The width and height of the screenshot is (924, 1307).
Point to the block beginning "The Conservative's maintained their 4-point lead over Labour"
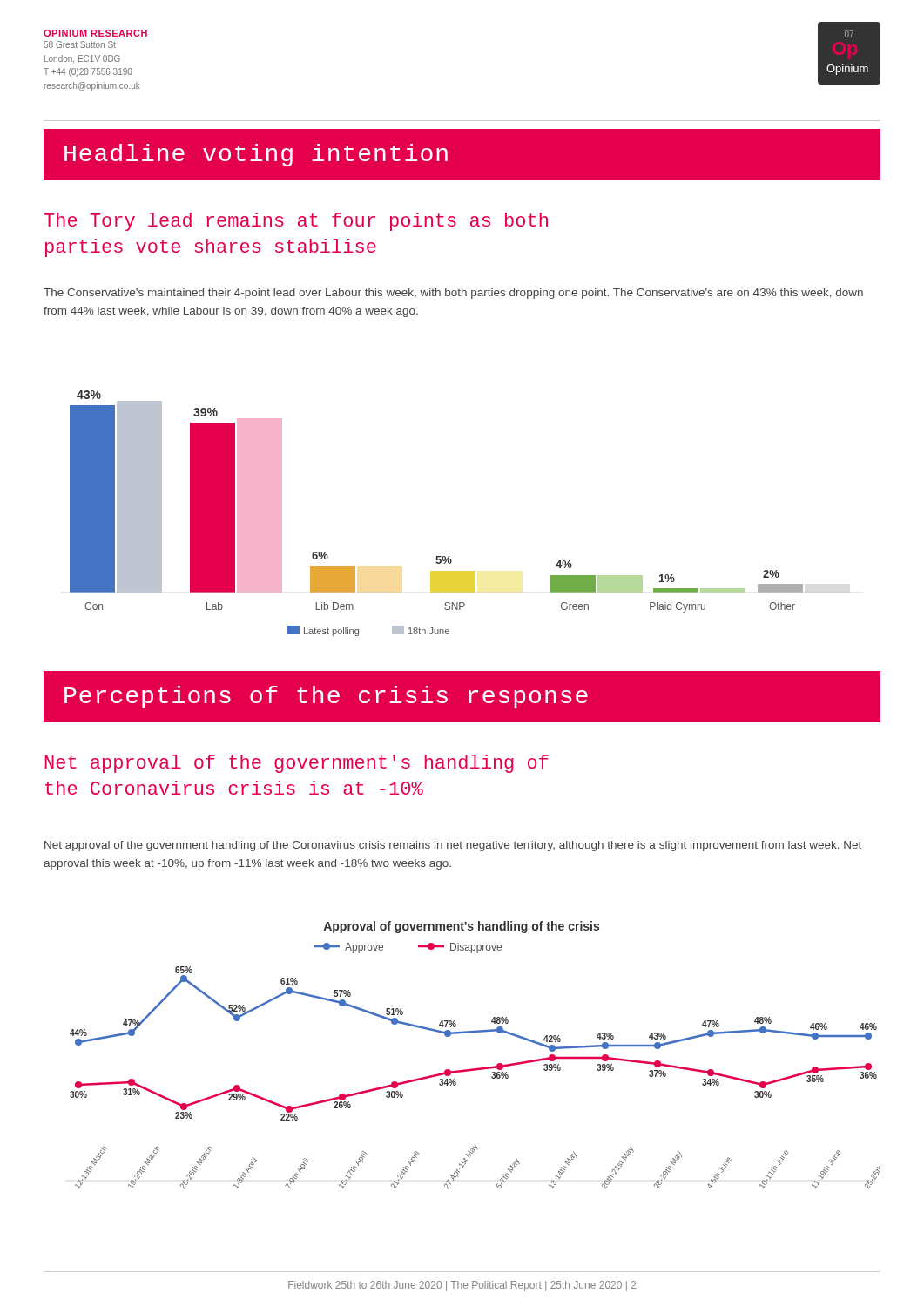click(x=453, y=301)
